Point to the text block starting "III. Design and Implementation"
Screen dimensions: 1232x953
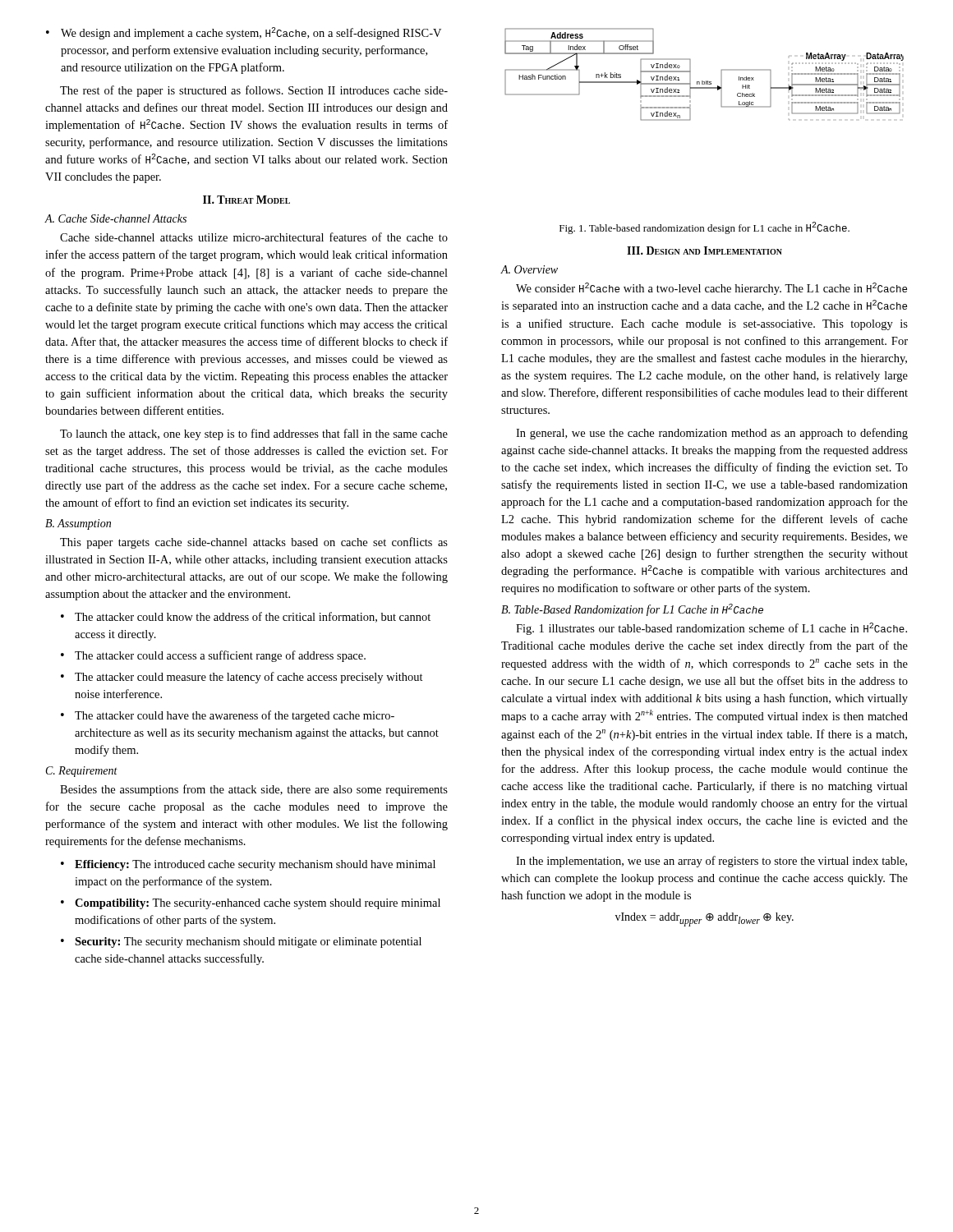click(x=705, y=252)
